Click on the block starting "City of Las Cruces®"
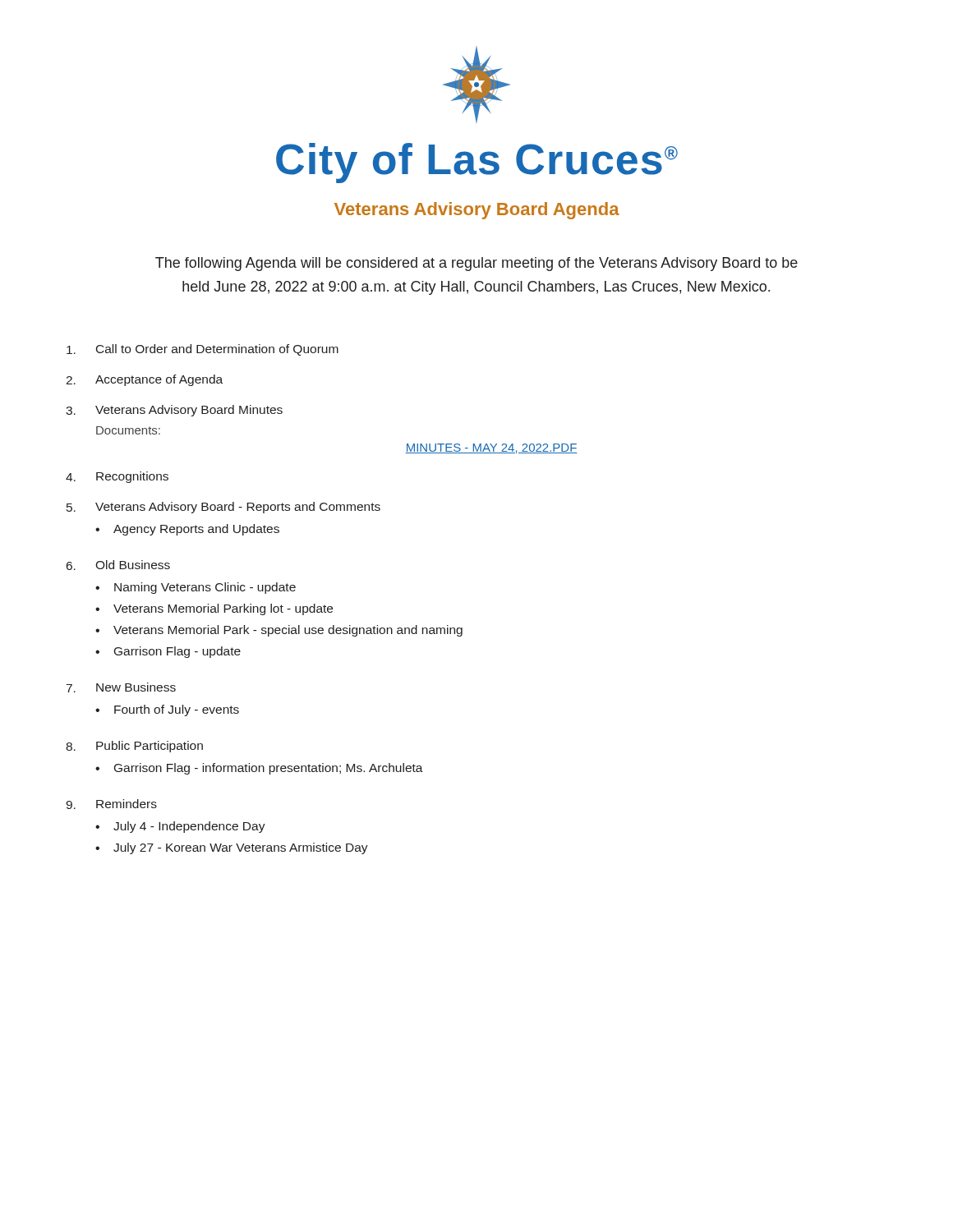Viewport: 953px width, 1232px height. [476, 159]
